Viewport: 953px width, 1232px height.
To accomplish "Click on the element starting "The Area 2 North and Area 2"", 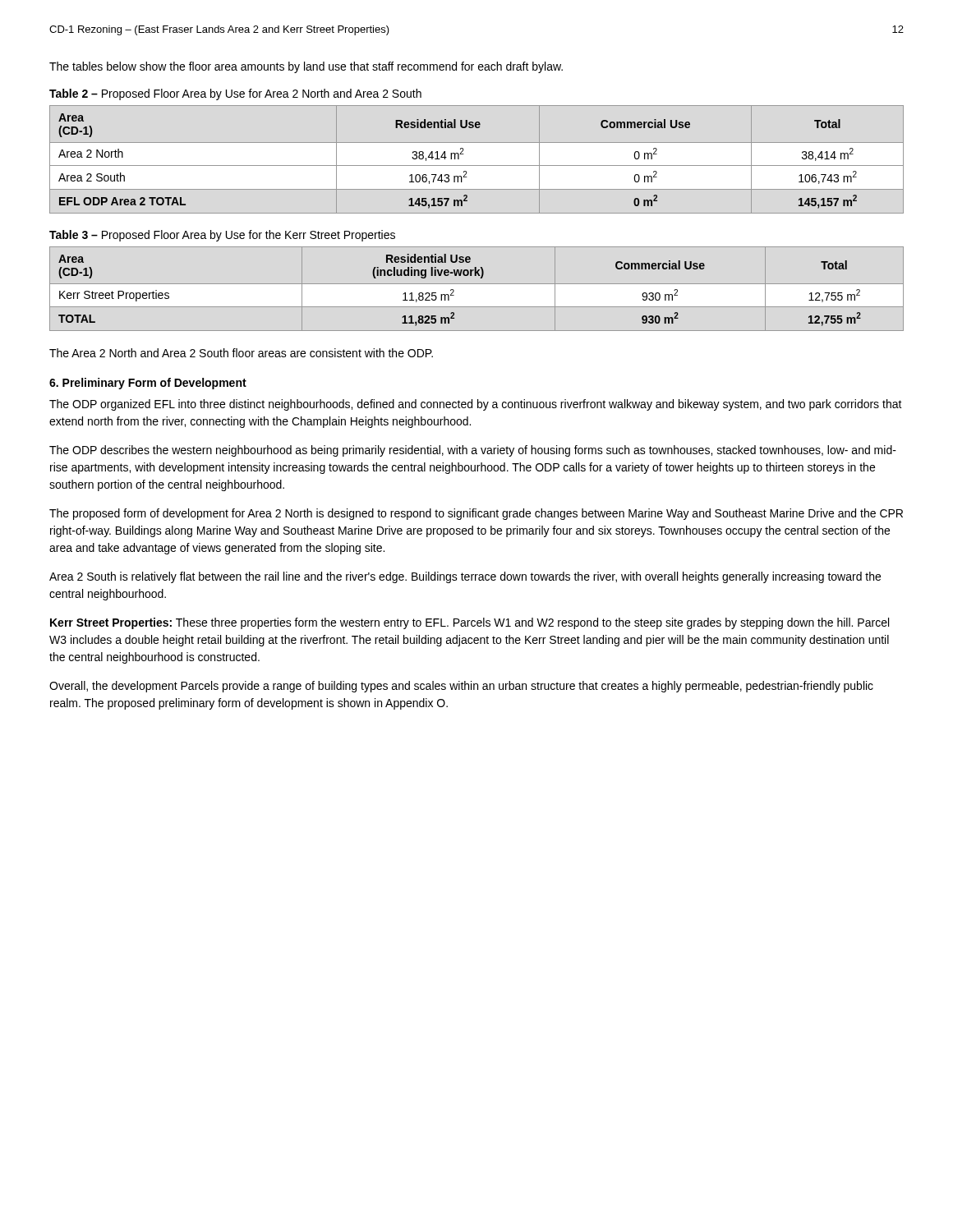I will (242, 353).
